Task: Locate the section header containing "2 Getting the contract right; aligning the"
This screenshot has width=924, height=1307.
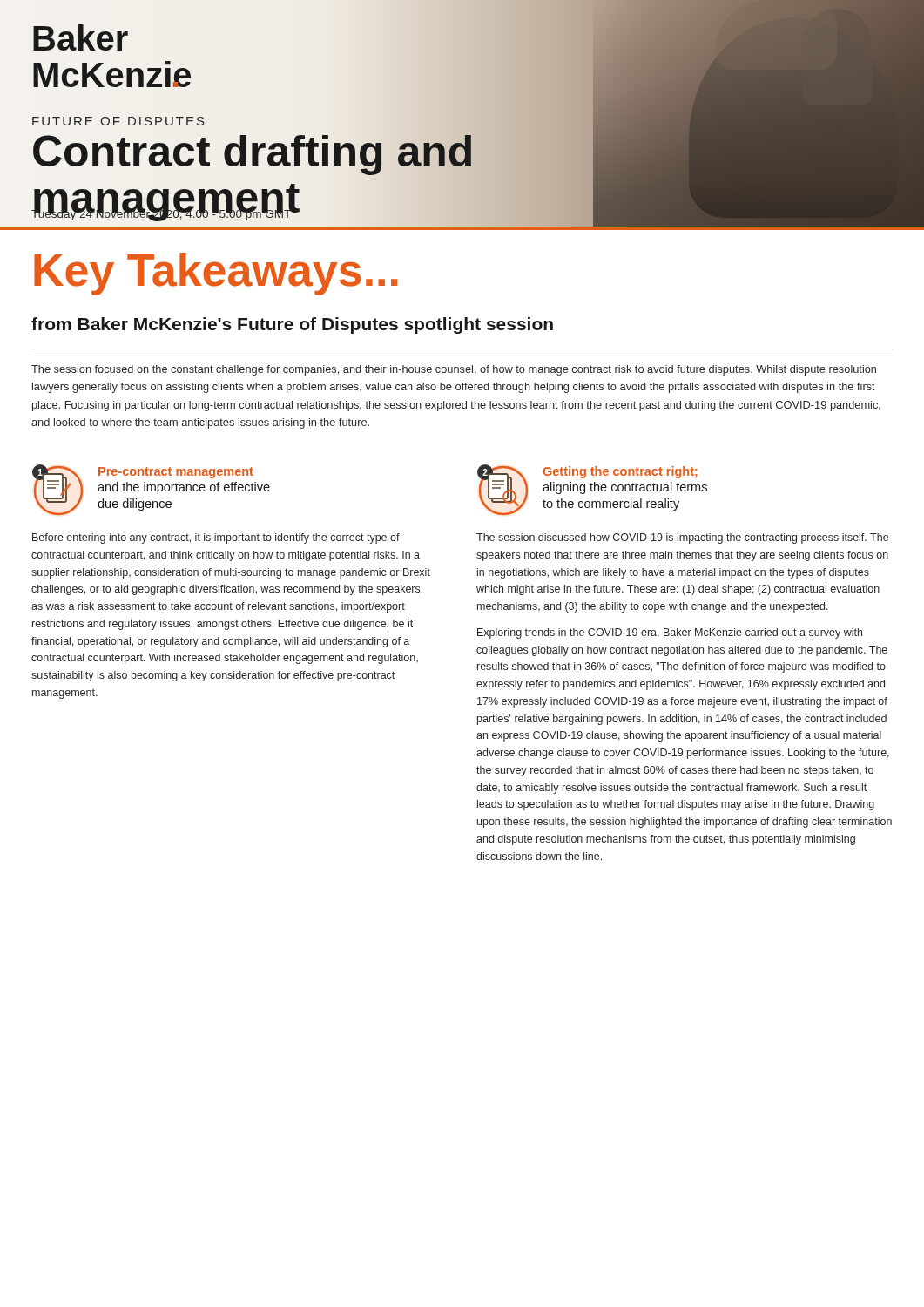Action: [x=592, y=492]
